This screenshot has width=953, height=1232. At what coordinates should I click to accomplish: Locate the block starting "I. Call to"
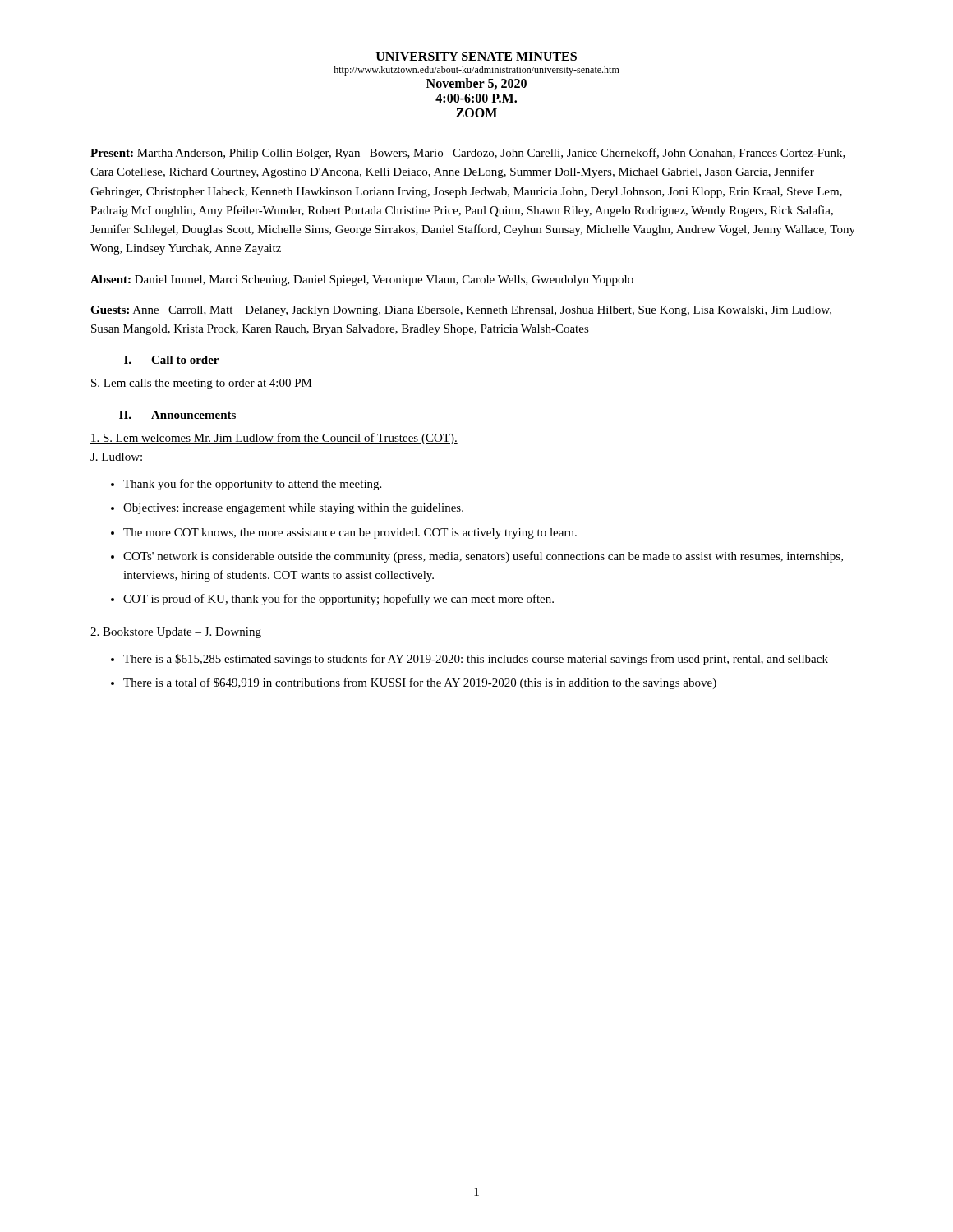pos(155,360)
